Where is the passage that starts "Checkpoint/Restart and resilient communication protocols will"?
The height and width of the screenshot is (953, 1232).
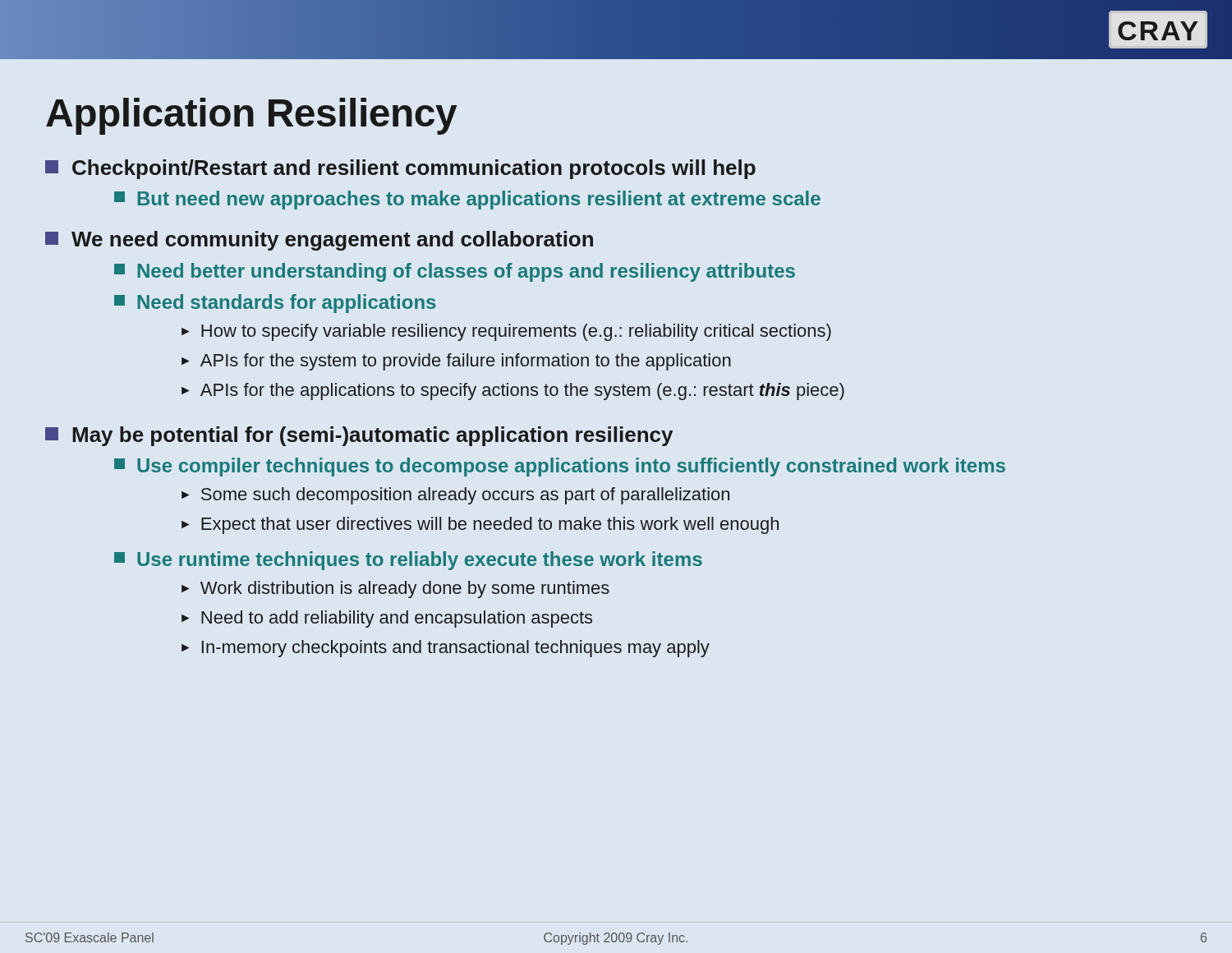click(433, 185)
